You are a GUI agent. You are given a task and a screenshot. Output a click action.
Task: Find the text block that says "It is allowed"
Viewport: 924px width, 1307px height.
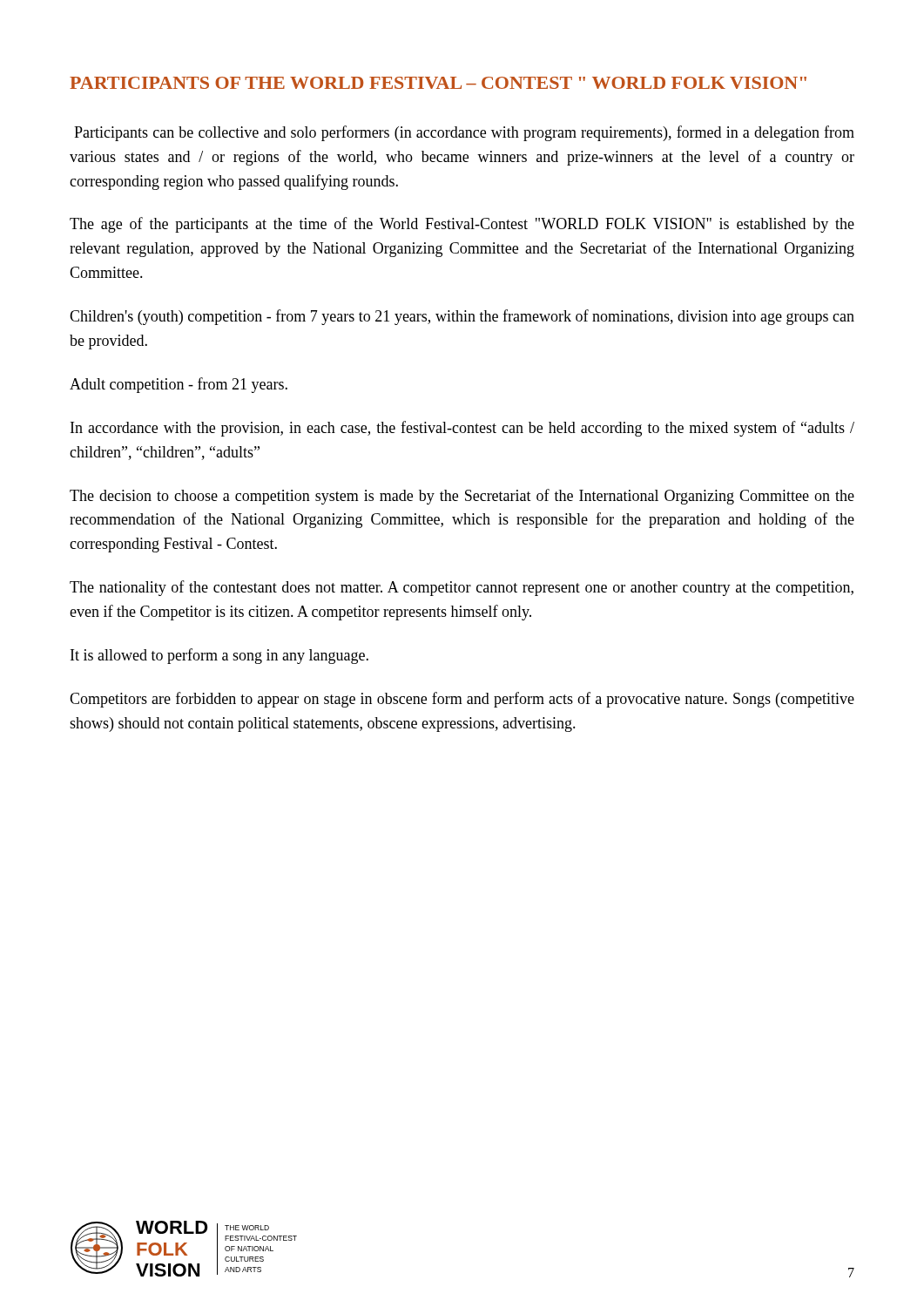coord(219,655)
